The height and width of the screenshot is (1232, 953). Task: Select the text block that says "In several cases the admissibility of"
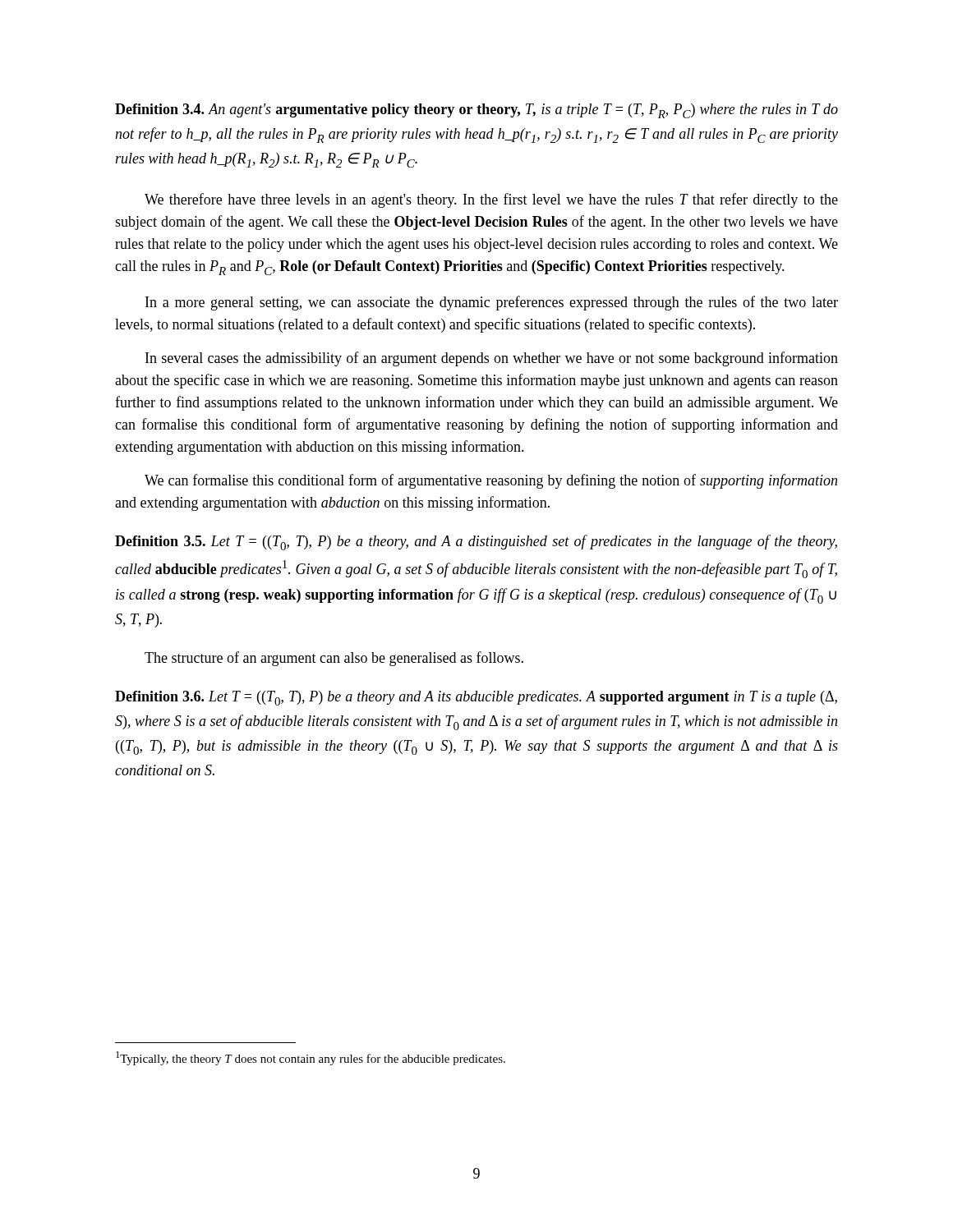pyautogui.click(x=476, y=403)
